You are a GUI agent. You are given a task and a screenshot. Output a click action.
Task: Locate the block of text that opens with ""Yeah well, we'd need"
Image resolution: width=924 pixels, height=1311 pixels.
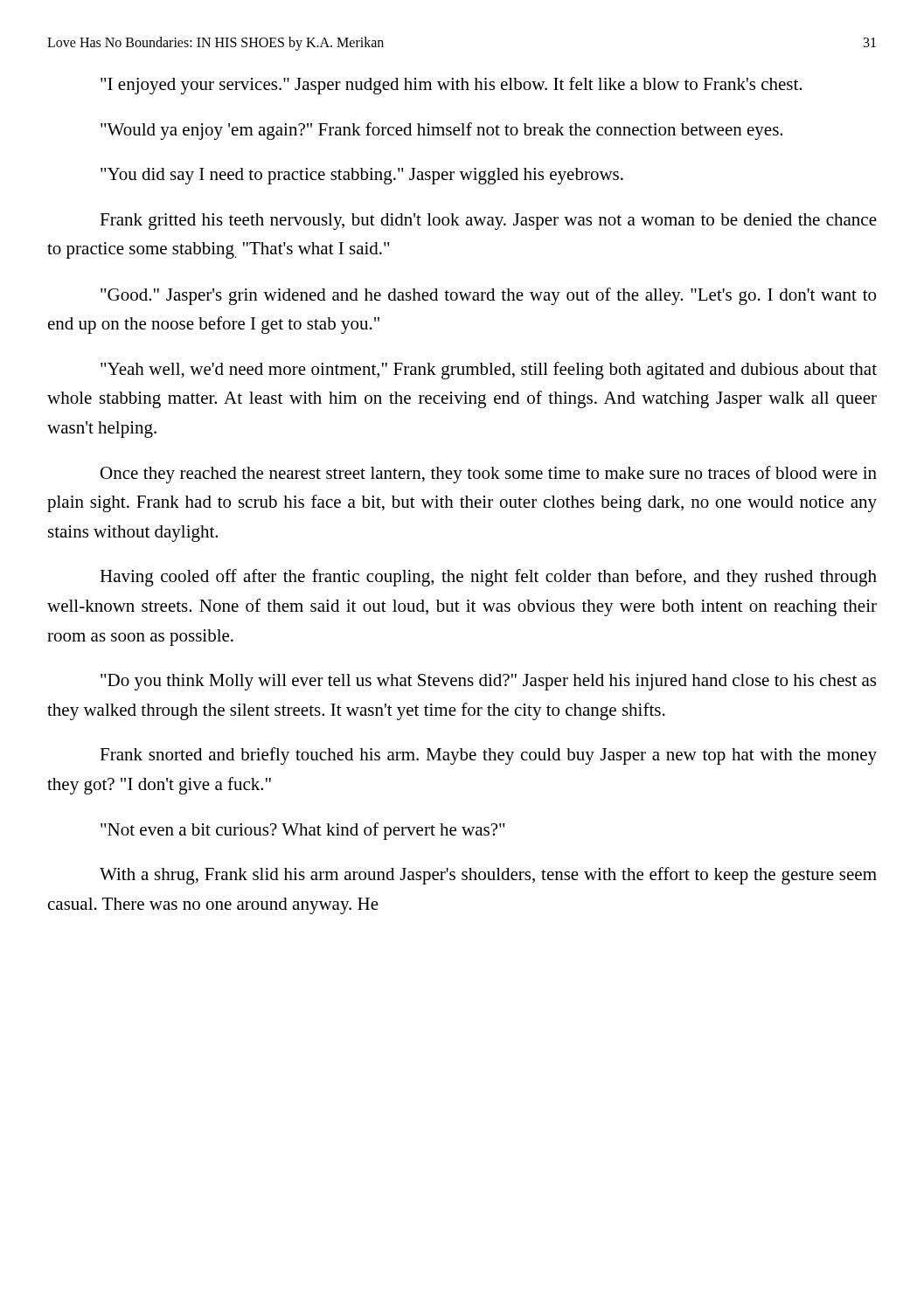click(462, 399)
